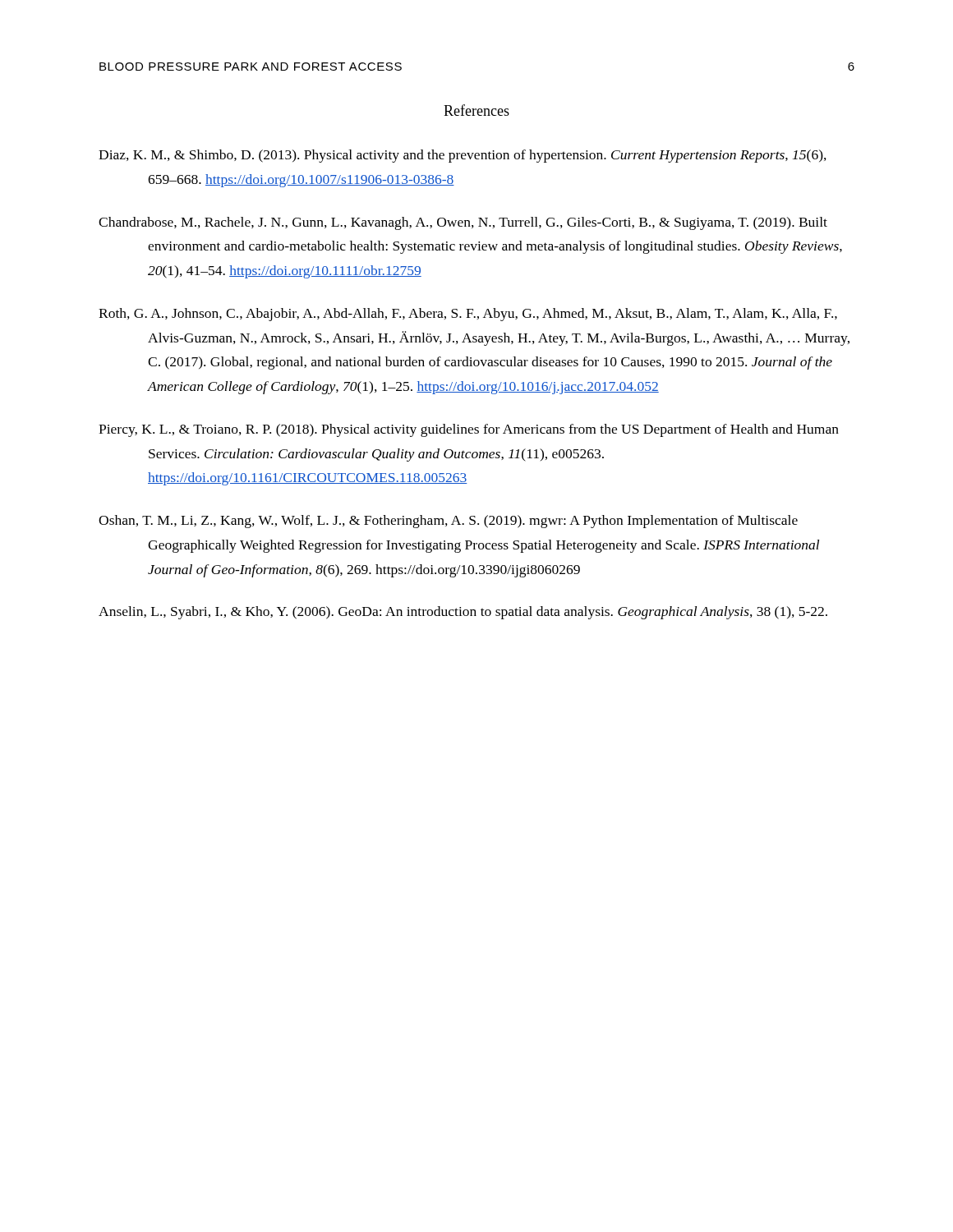
Task: Select the list item that reads "Chandrabose, M., Rachele, J."
Action: point(471,246)
